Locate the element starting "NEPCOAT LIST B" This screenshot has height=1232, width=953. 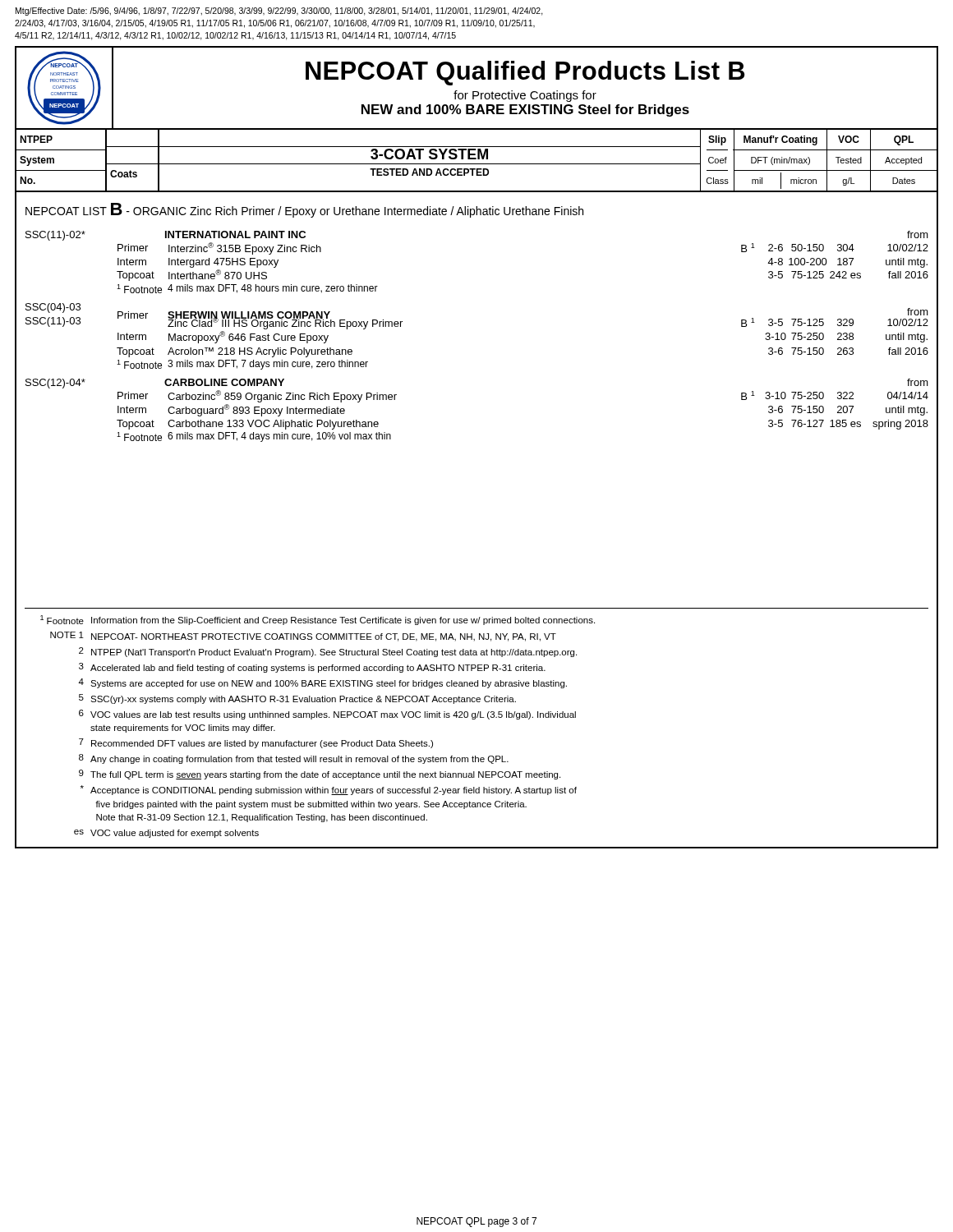pyautogui.click(x=304, y=209)
